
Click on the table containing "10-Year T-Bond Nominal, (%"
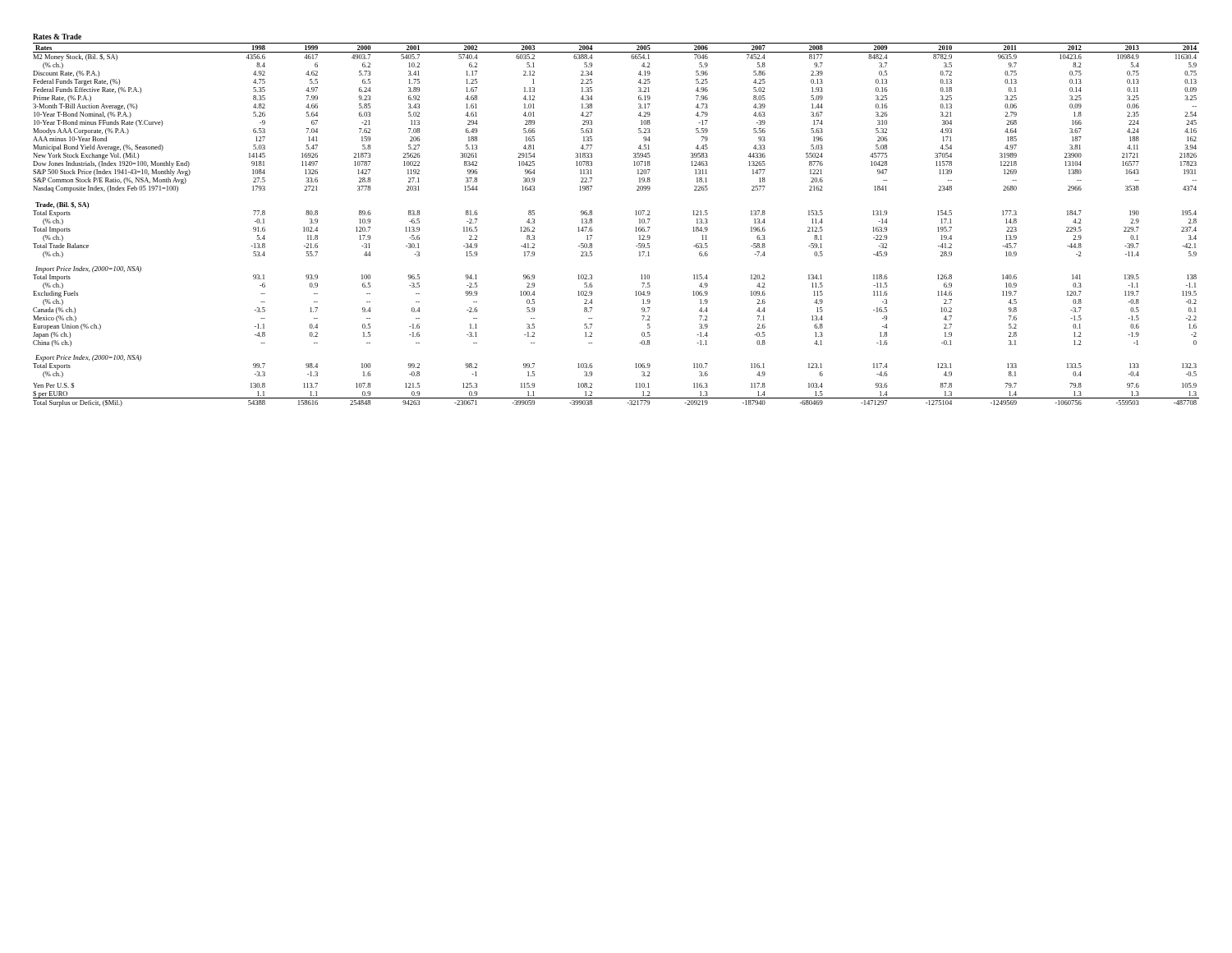click(616, 225)
